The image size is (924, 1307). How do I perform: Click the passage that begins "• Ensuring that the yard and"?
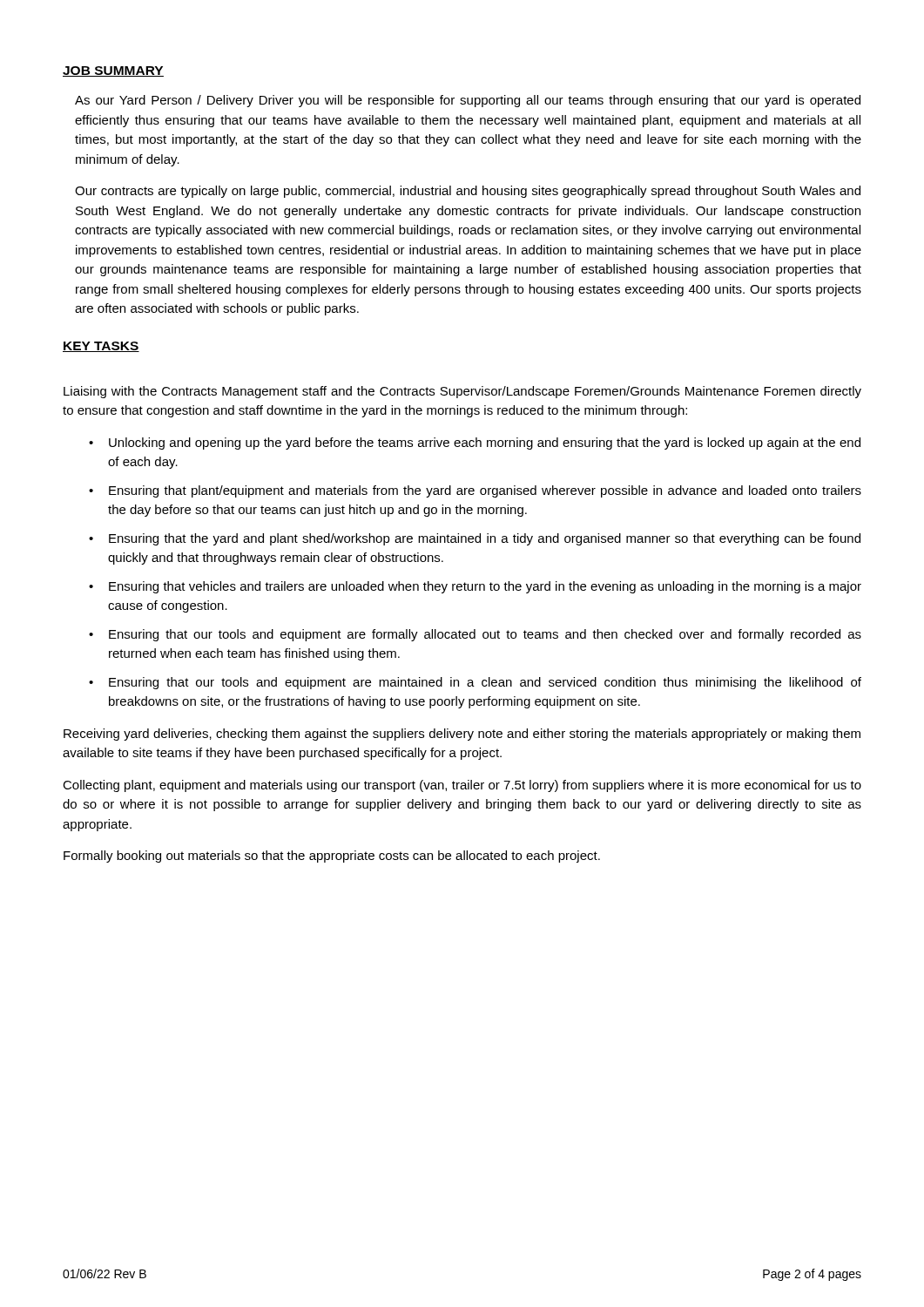pyautogui.click(x=475, y=548)
